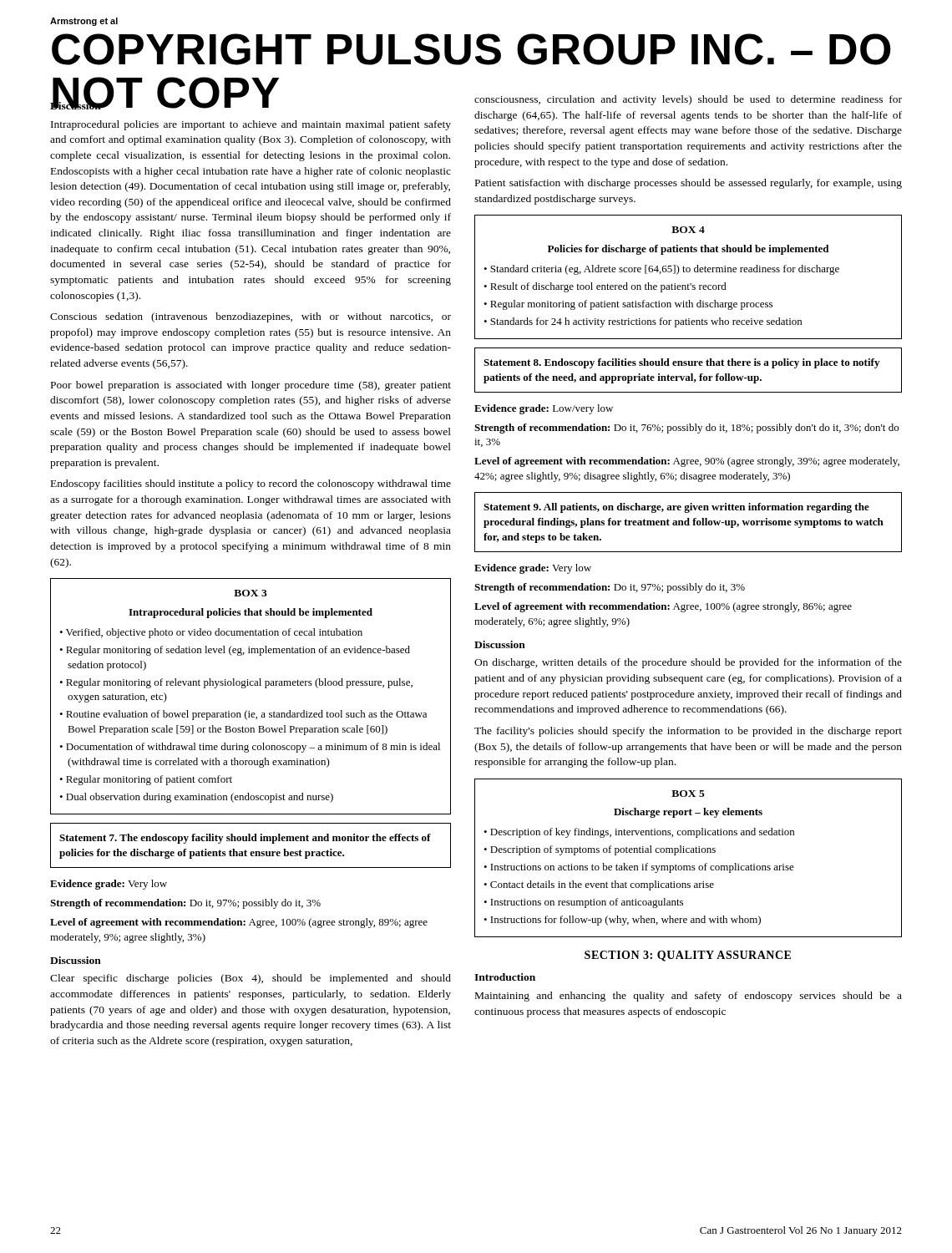Locate the text block that reads "Intraprocedural policies are important to"
This screenshot has height=1253, width=952.
tap(251, 210)
